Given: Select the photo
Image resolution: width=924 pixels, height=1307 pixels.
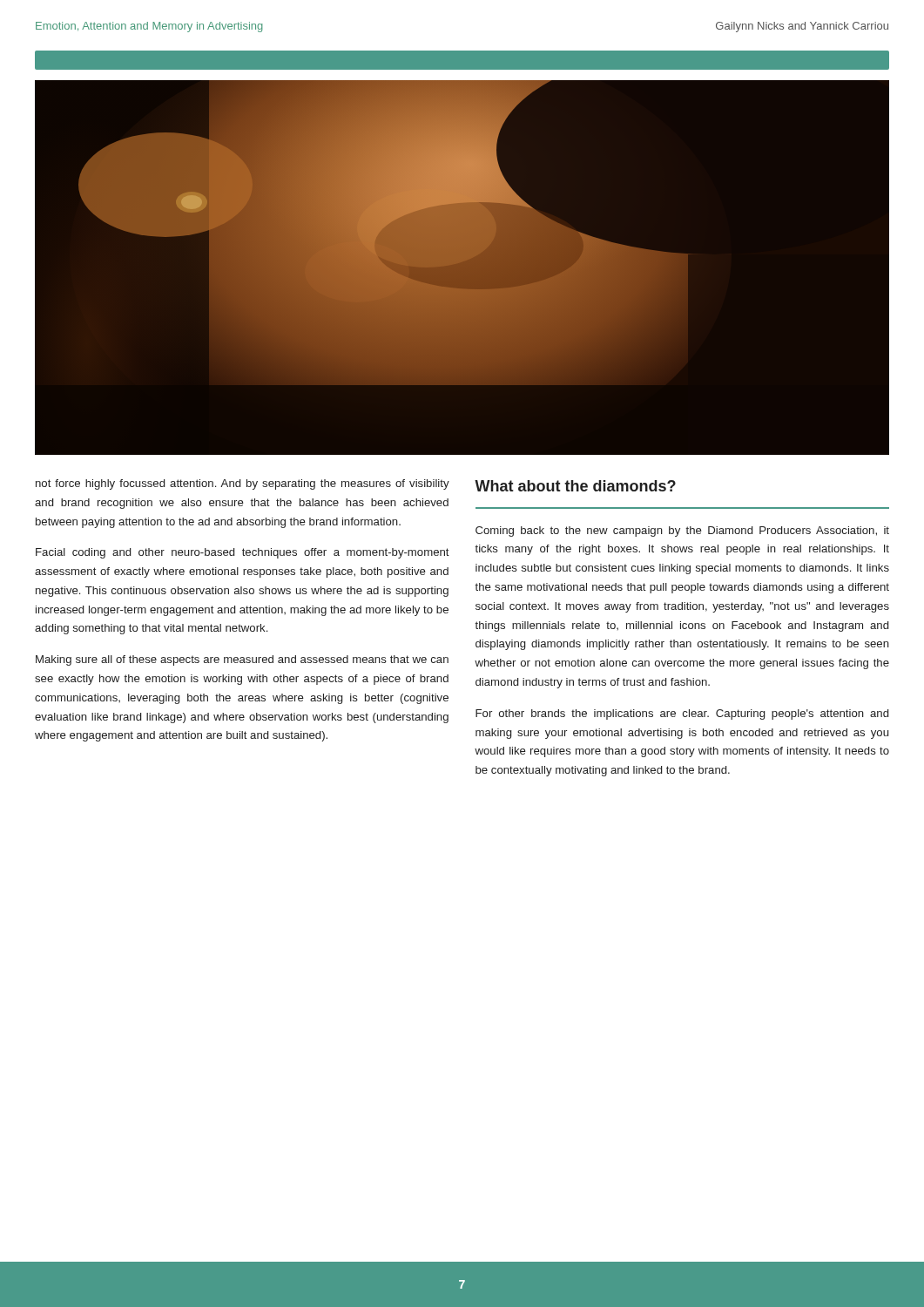Looking at the screenshot, I should pos(462,267).
